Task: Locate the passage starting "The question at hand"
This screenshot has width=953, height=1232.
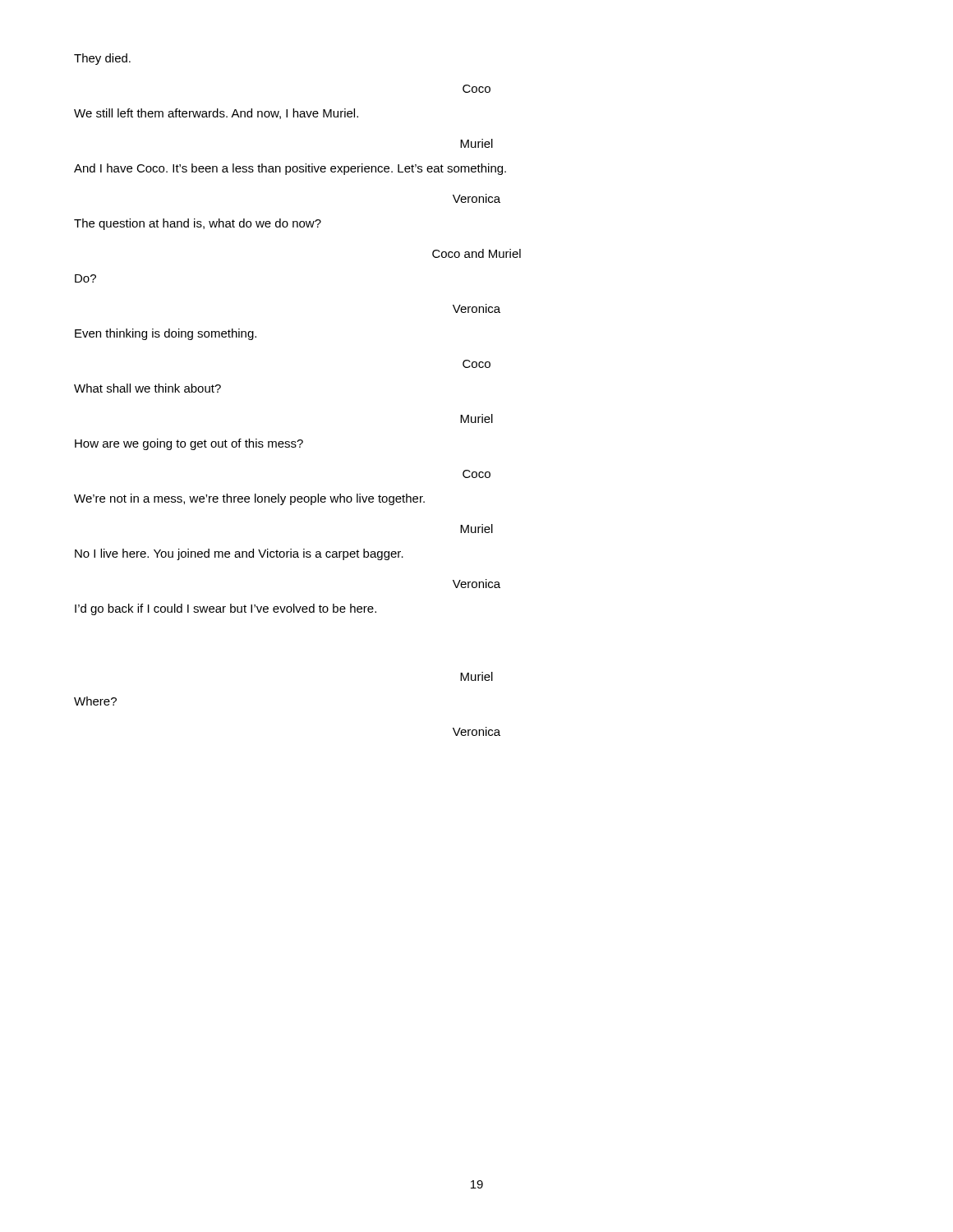Action: pos(198,223)
